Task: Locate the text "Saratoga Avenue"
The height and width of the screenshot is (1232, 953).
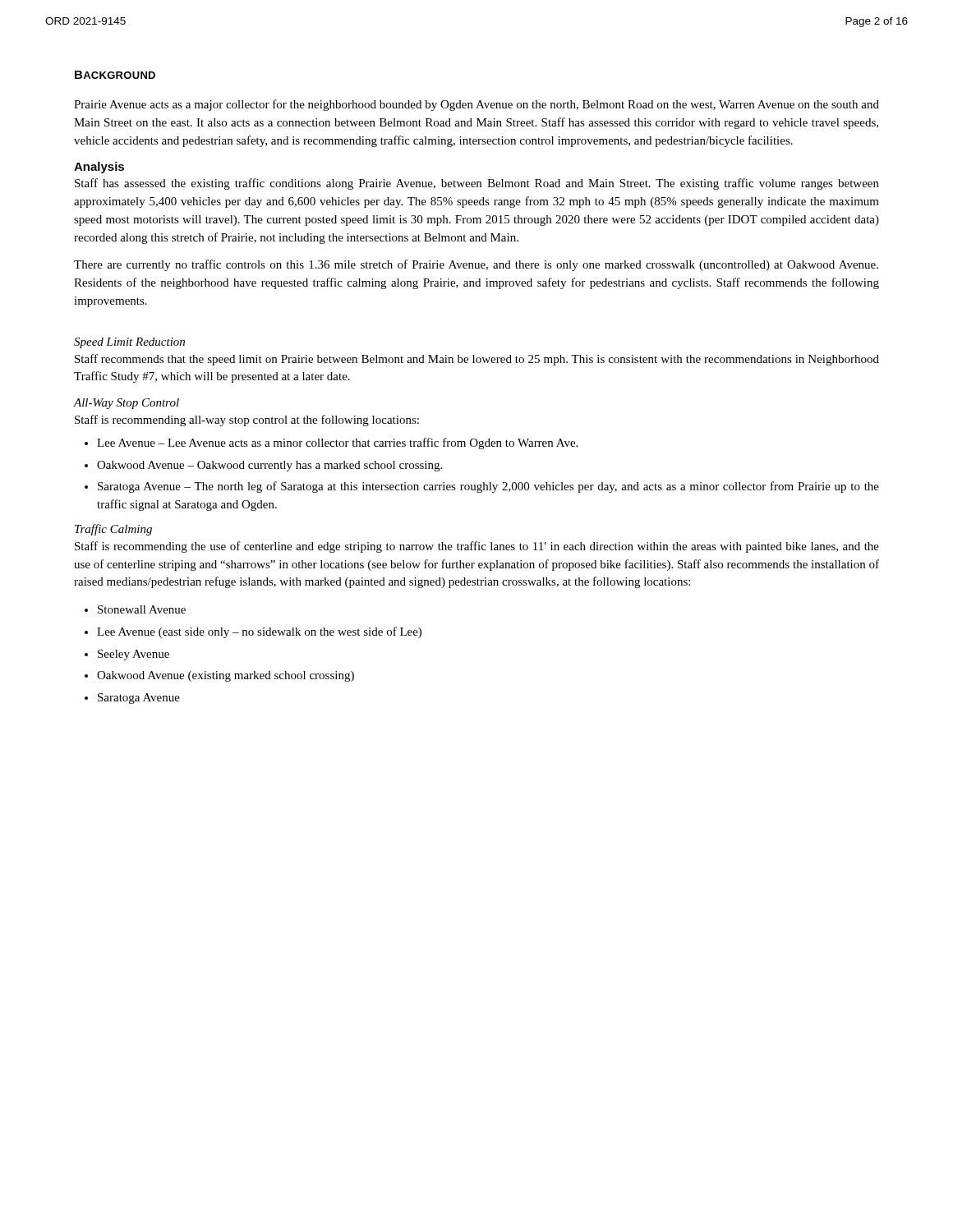Action: (x=139, y=699)
